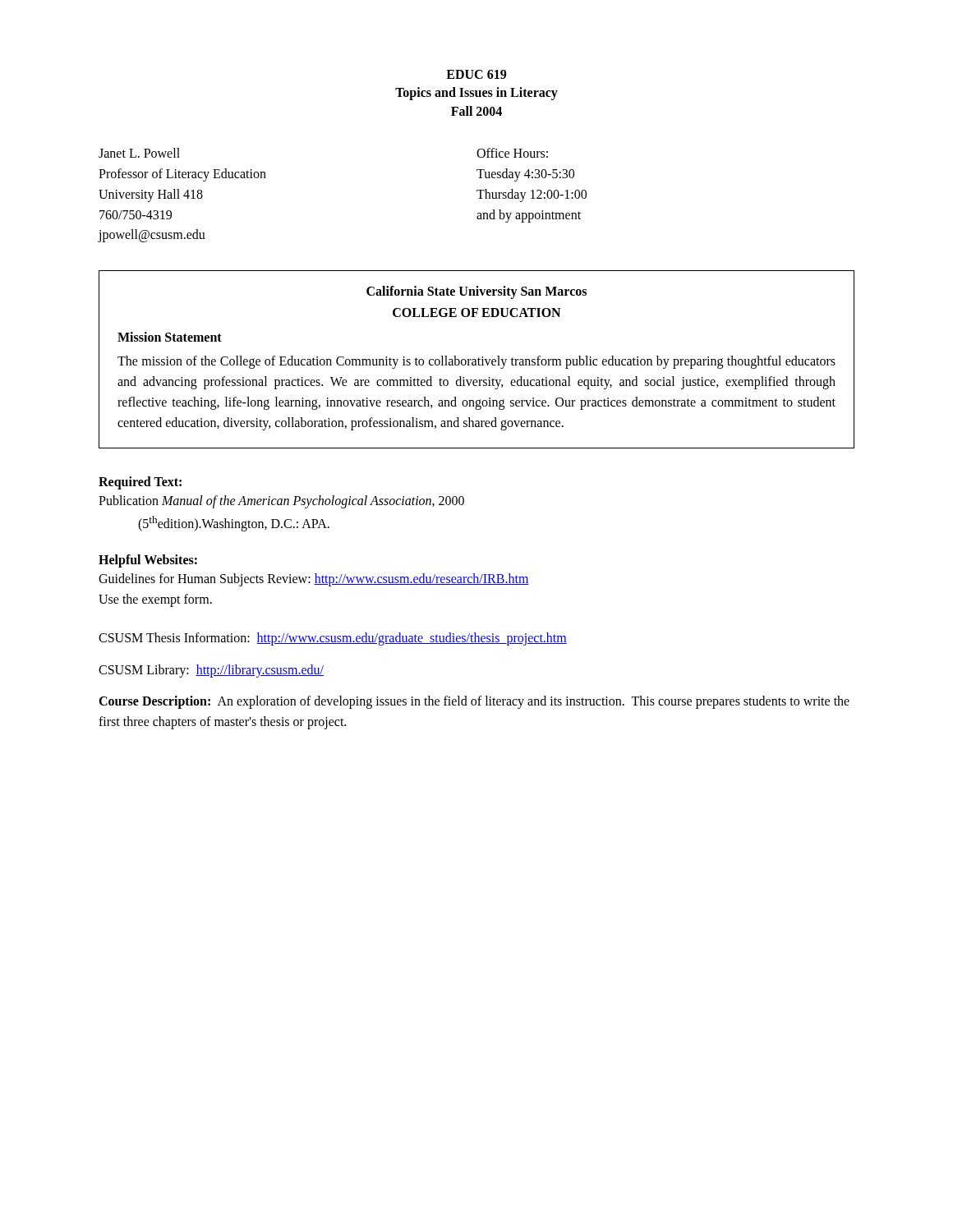Viewport: 953px width, 1232px height.
Task: Locate the text block containing "California State University San Marcos"
Action: pyautogui.click(x=476, y=359)
